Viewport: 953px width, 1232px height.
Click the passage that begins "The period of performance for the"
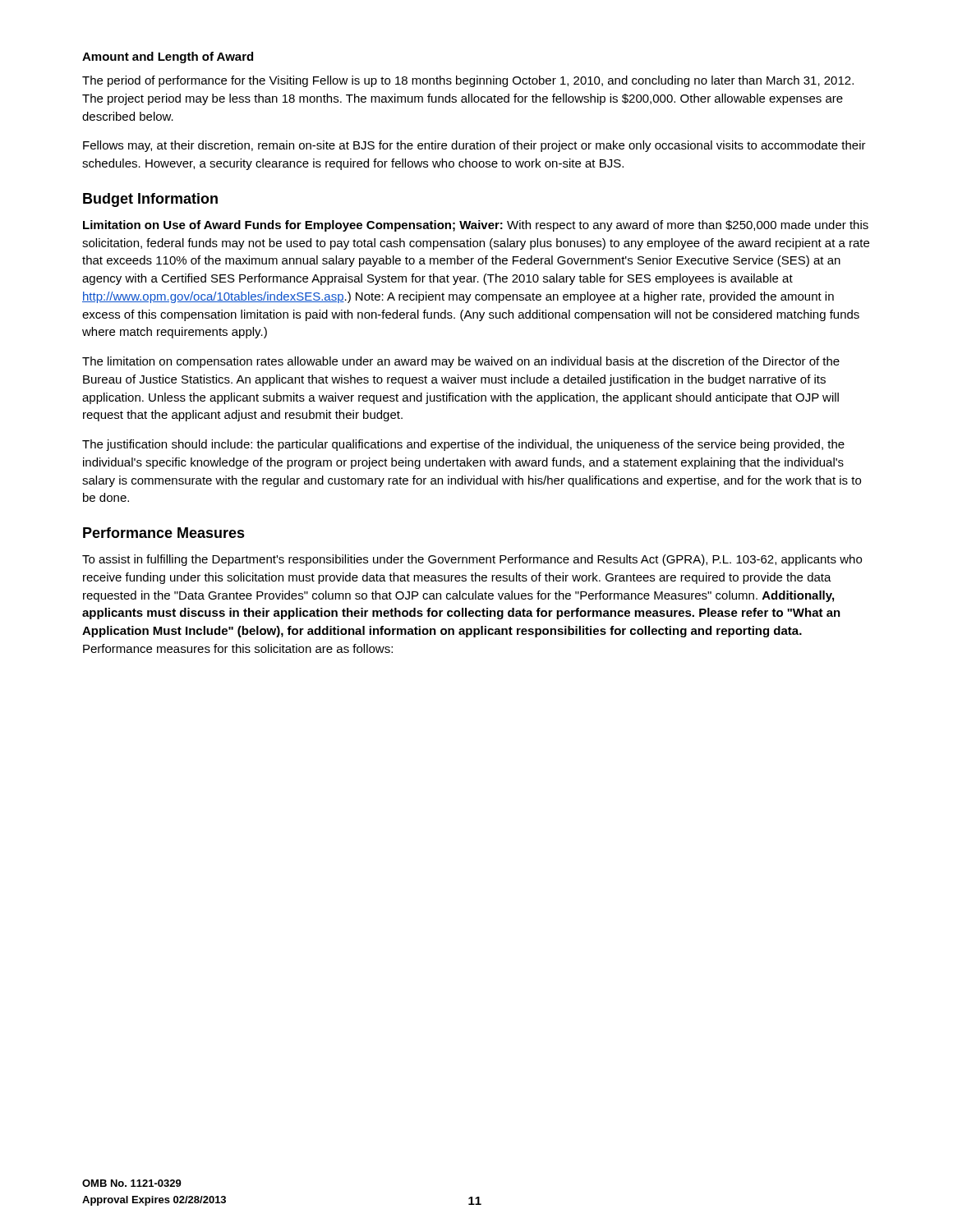pos(476,98)
